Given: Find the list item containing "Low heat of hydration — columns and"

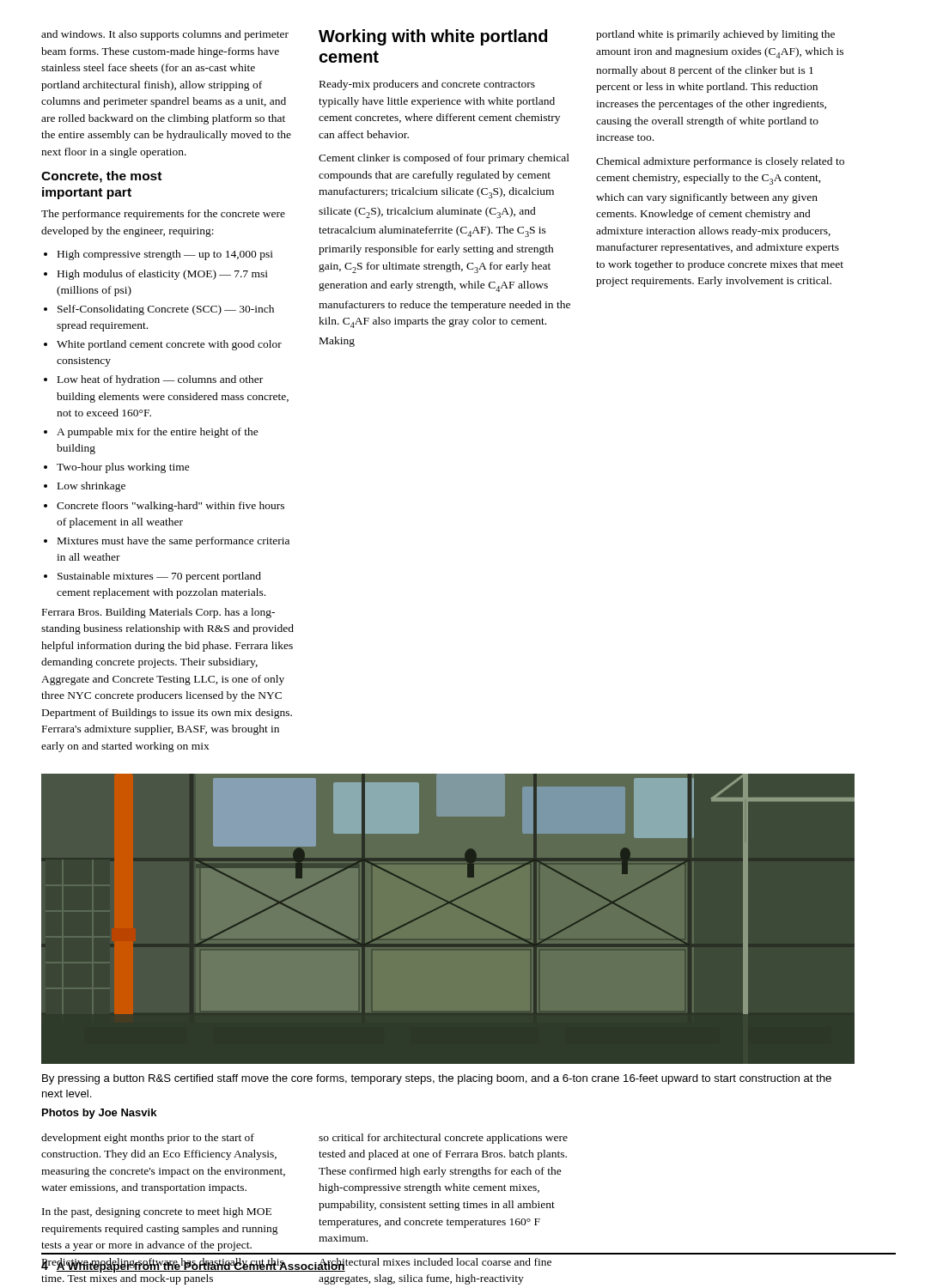Looking at the screenshot, I should click(x=168, y=396).
